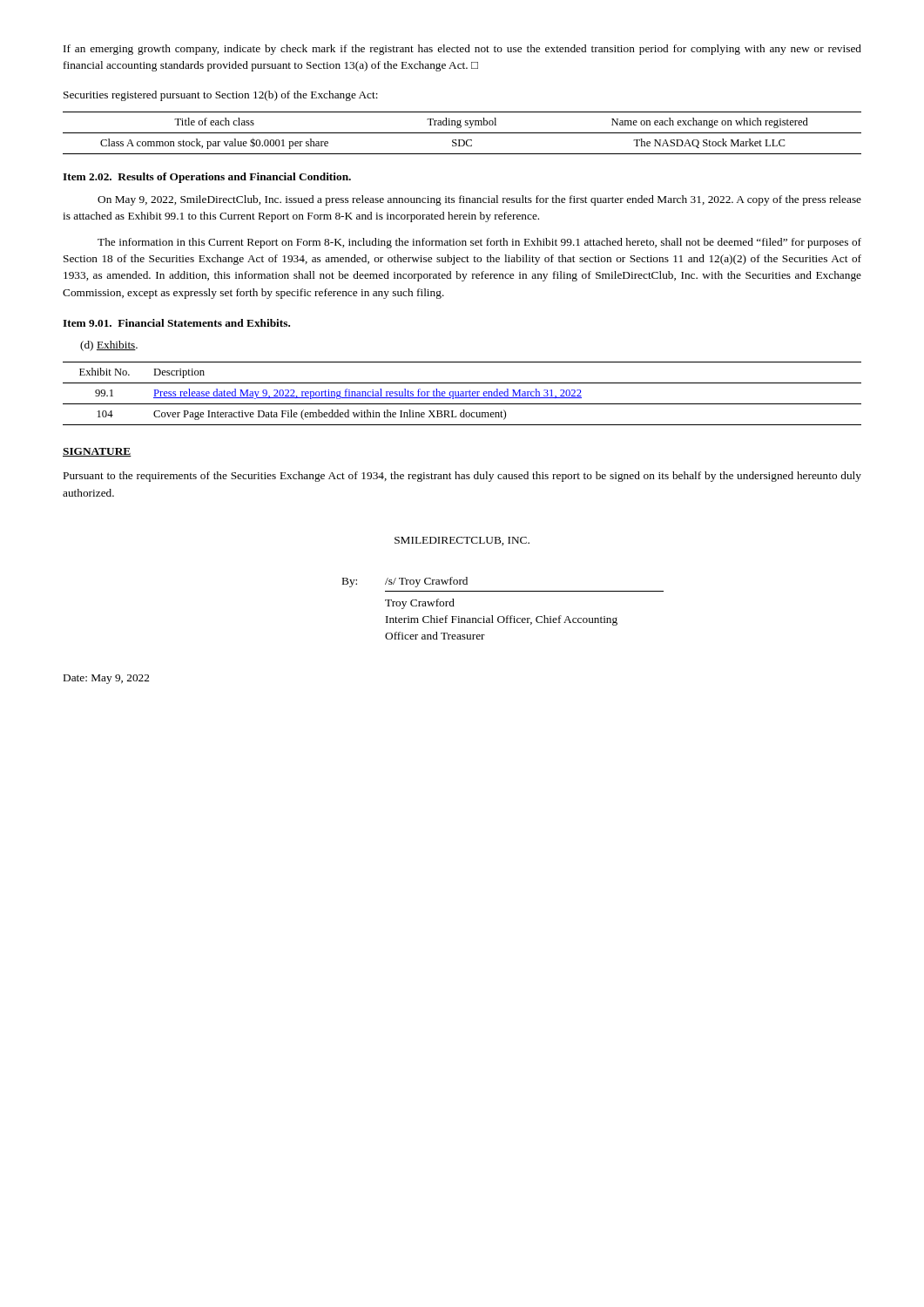
Task: Locate the section header that reads "Item 9.01. Financial Statements and Exhibits."
Action: [x=177, y=323]
